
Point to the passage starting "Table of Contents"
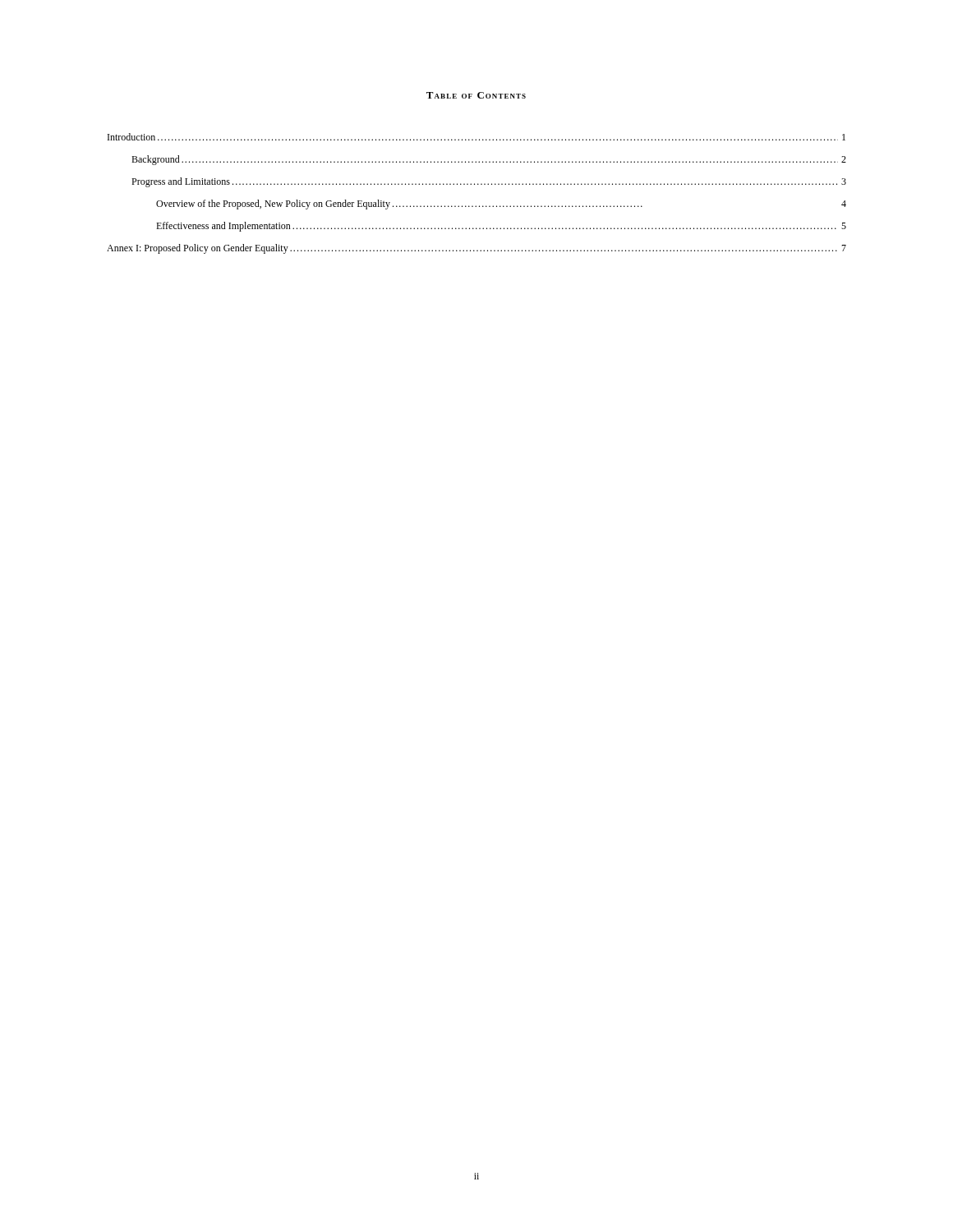point(476,95)
